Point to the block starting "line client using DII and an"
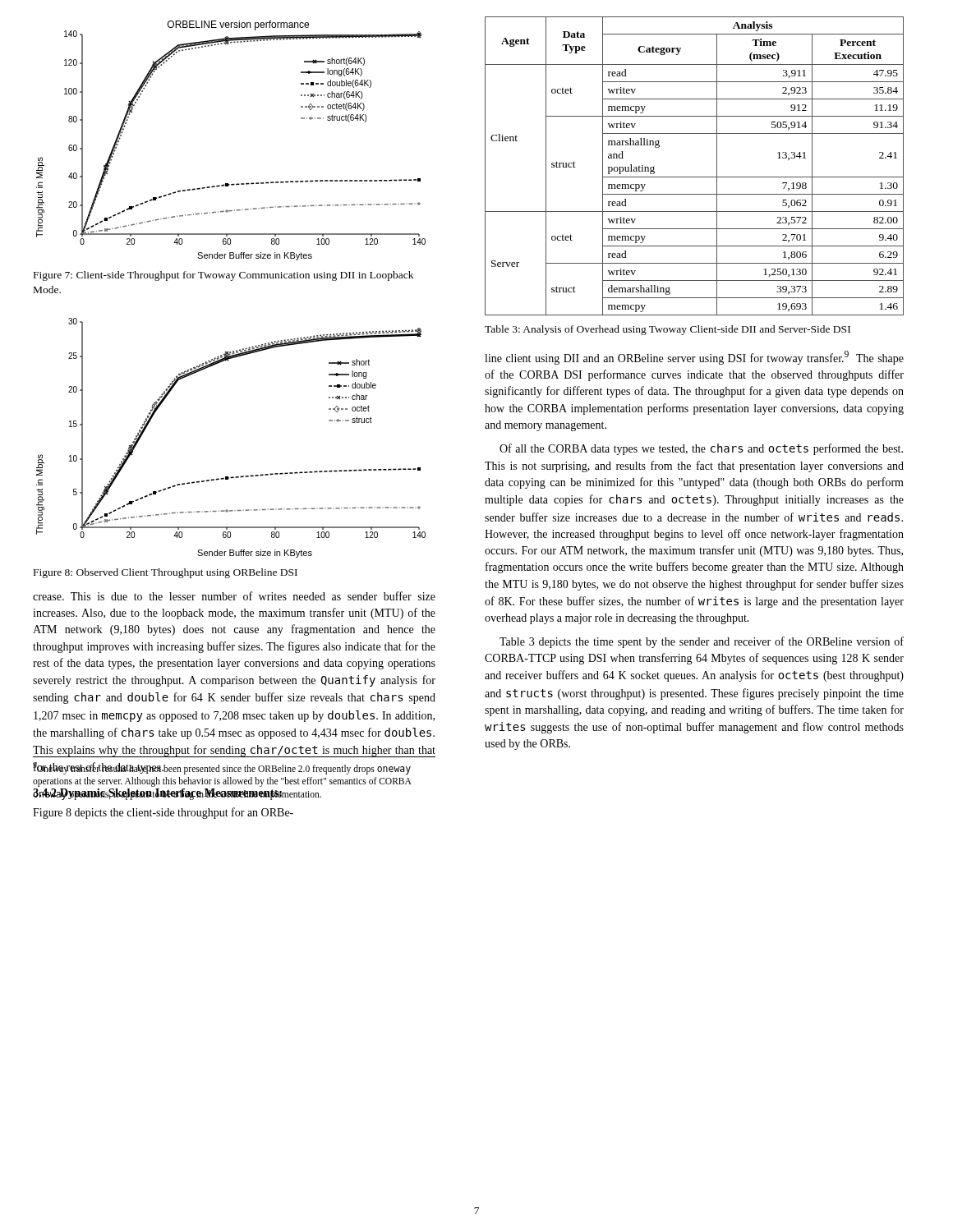The height and width of the screenshot is (1232, 953). [694, 551]
